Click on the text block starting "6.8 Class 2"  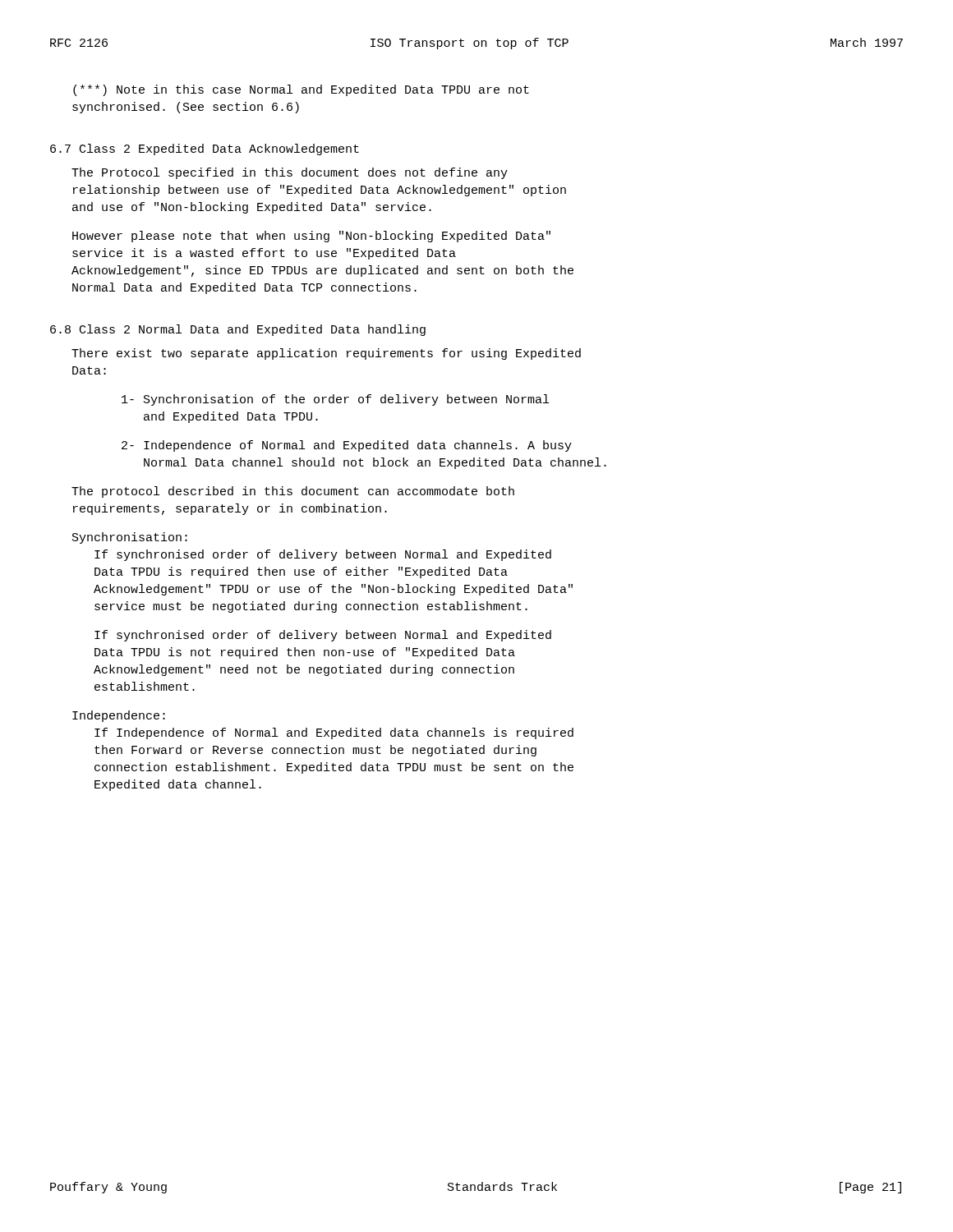pos(238,331)
